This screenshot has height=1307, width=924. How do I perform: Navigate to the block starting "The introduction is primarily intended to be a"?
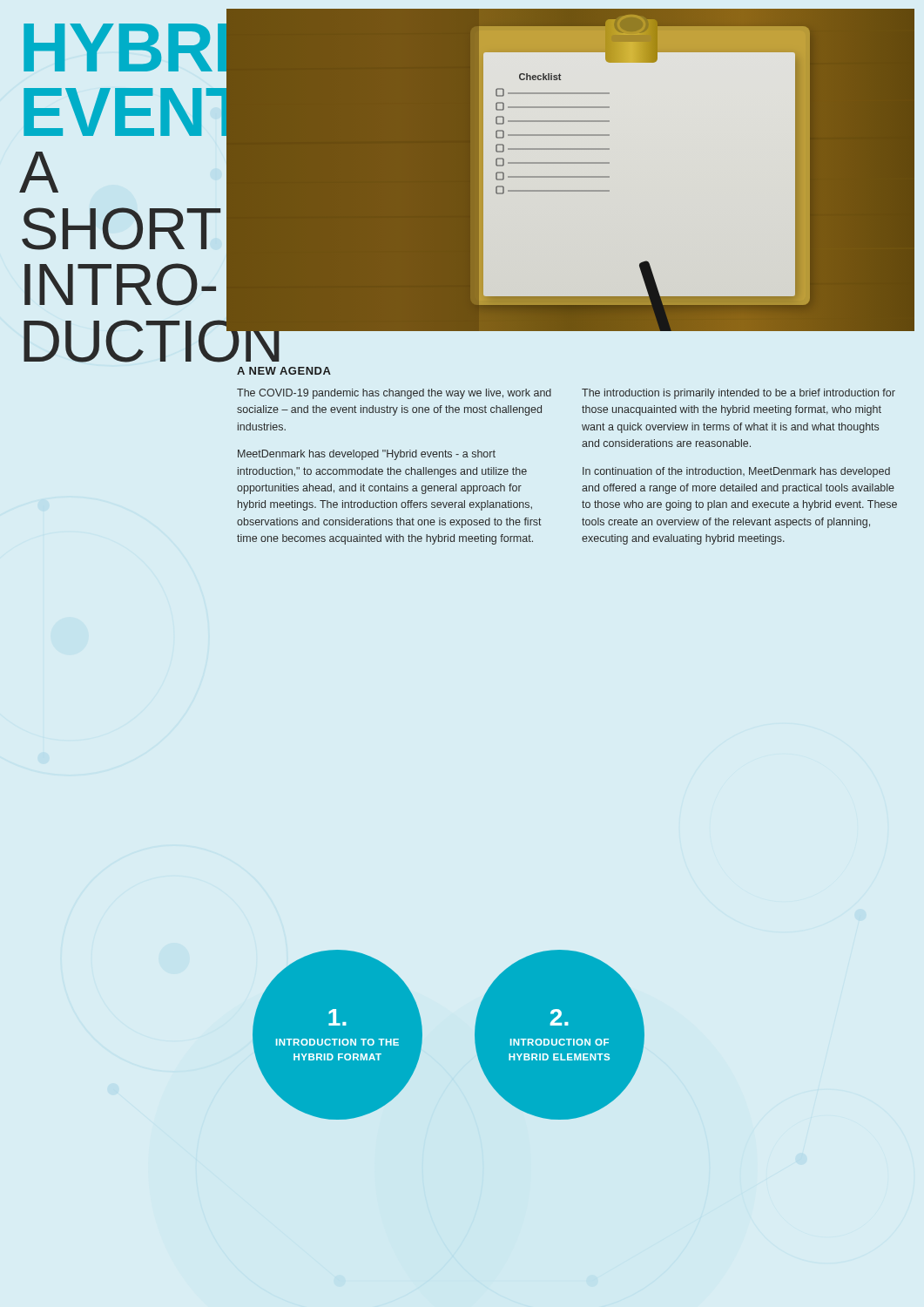tap(740, 466)
